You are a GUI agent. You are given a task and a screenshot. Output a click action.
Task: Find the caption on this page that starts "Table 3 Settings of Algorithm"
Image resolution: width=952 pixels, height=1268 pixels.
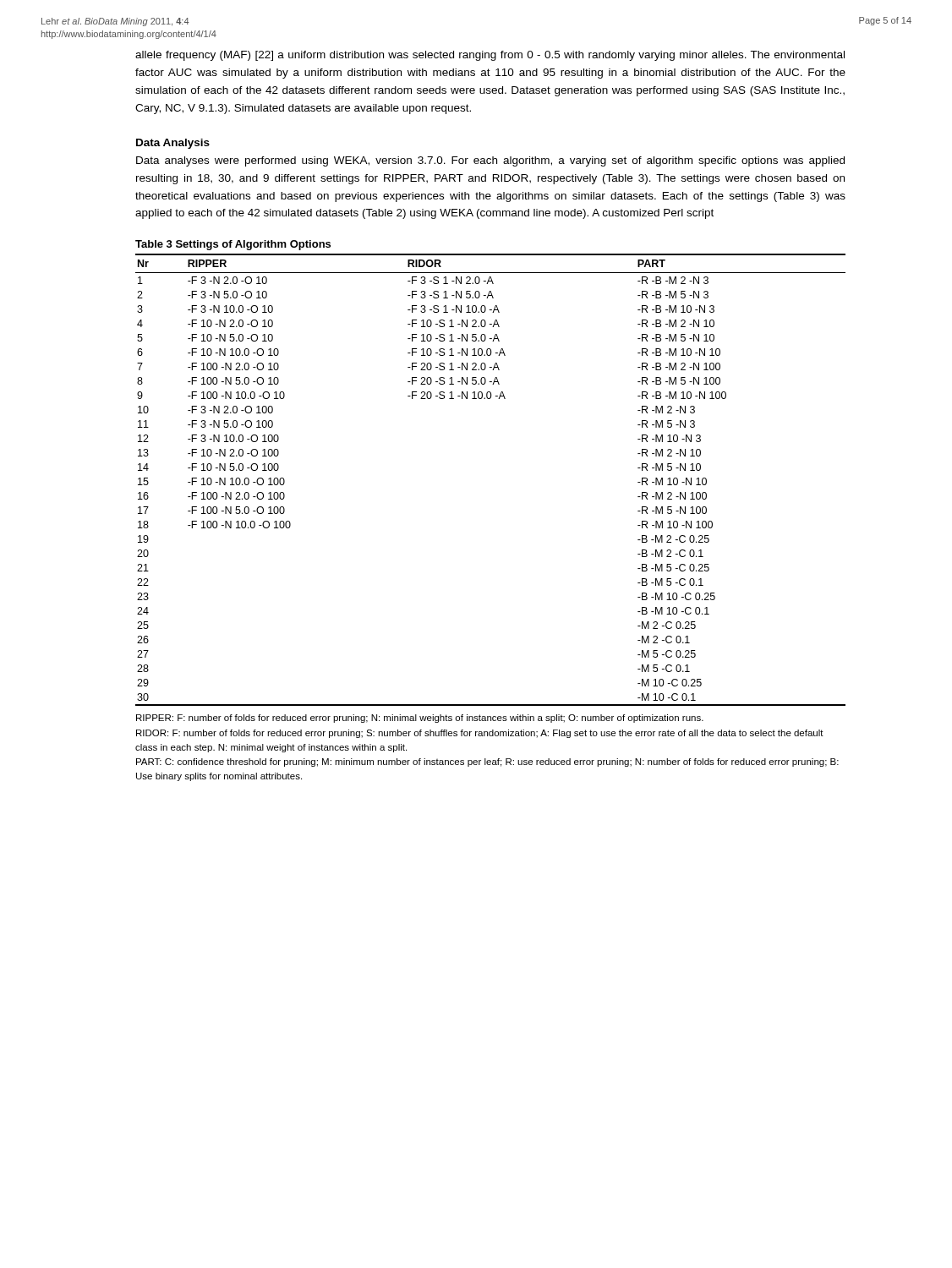point(233,244)
